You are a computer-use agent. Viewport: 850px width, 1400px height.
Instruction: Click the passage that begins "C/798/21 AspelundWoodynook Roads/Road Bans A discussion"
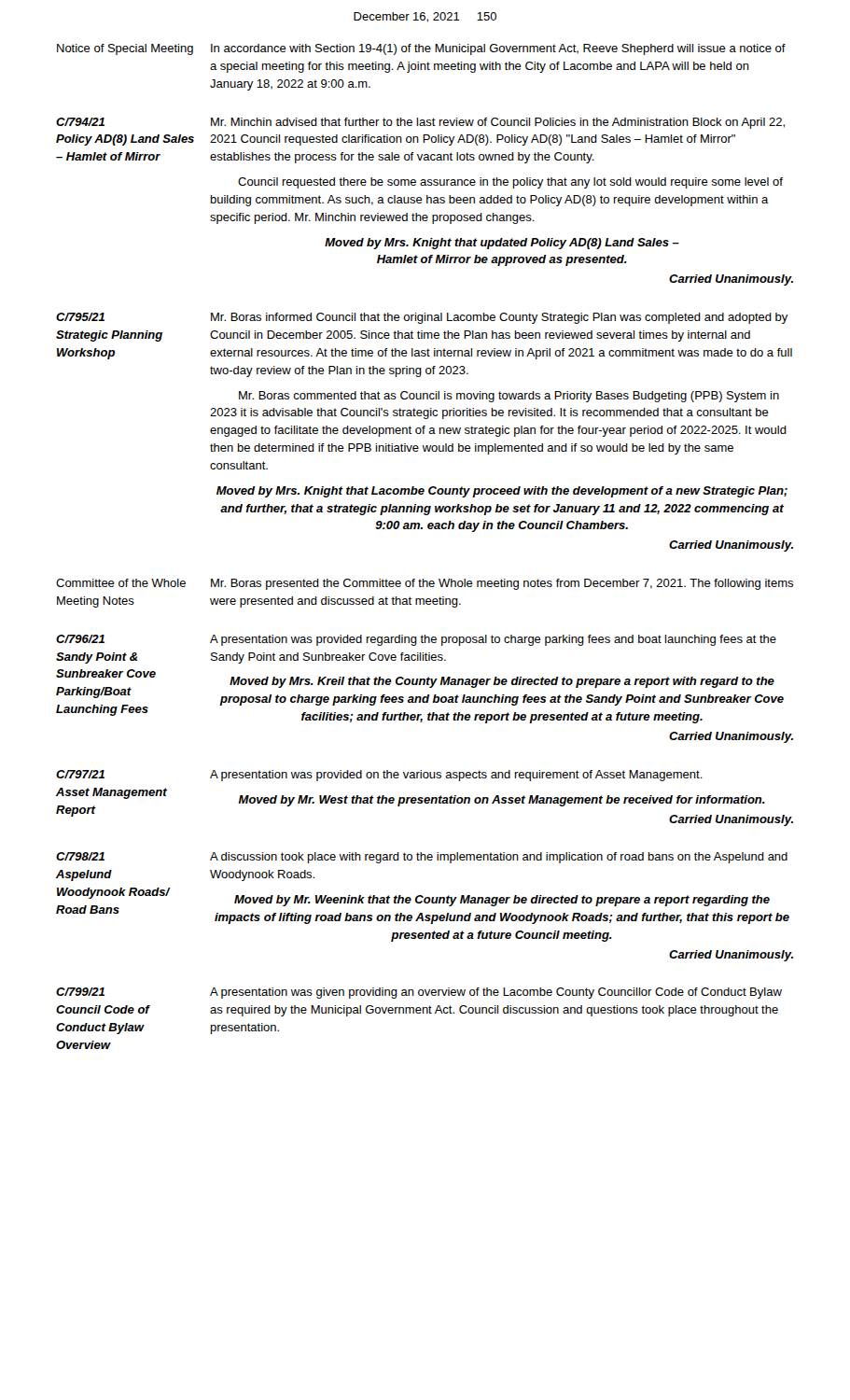point(425,910)
